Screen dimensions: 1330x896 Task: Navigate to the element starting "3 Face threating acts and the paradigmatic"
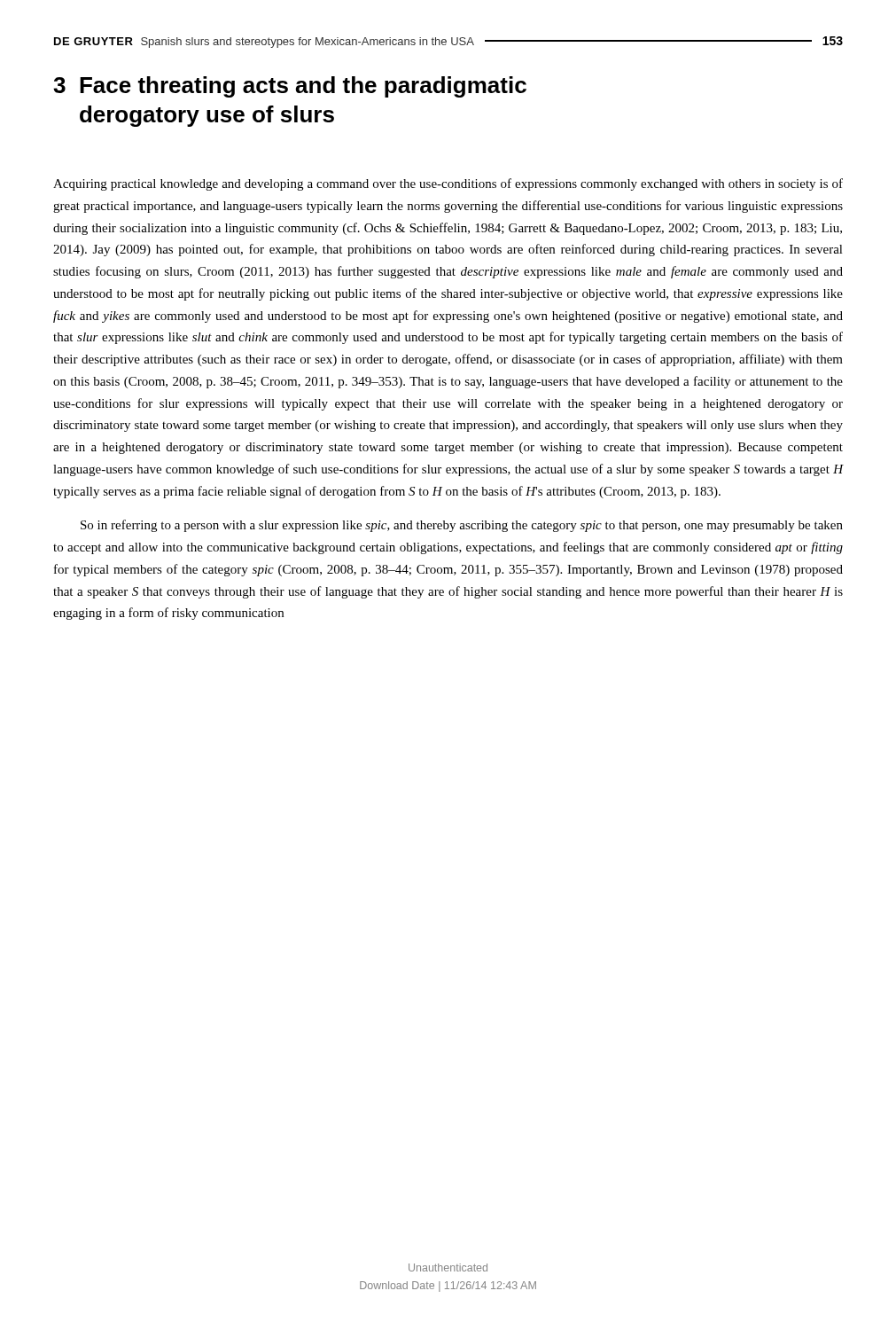[290, 100]
